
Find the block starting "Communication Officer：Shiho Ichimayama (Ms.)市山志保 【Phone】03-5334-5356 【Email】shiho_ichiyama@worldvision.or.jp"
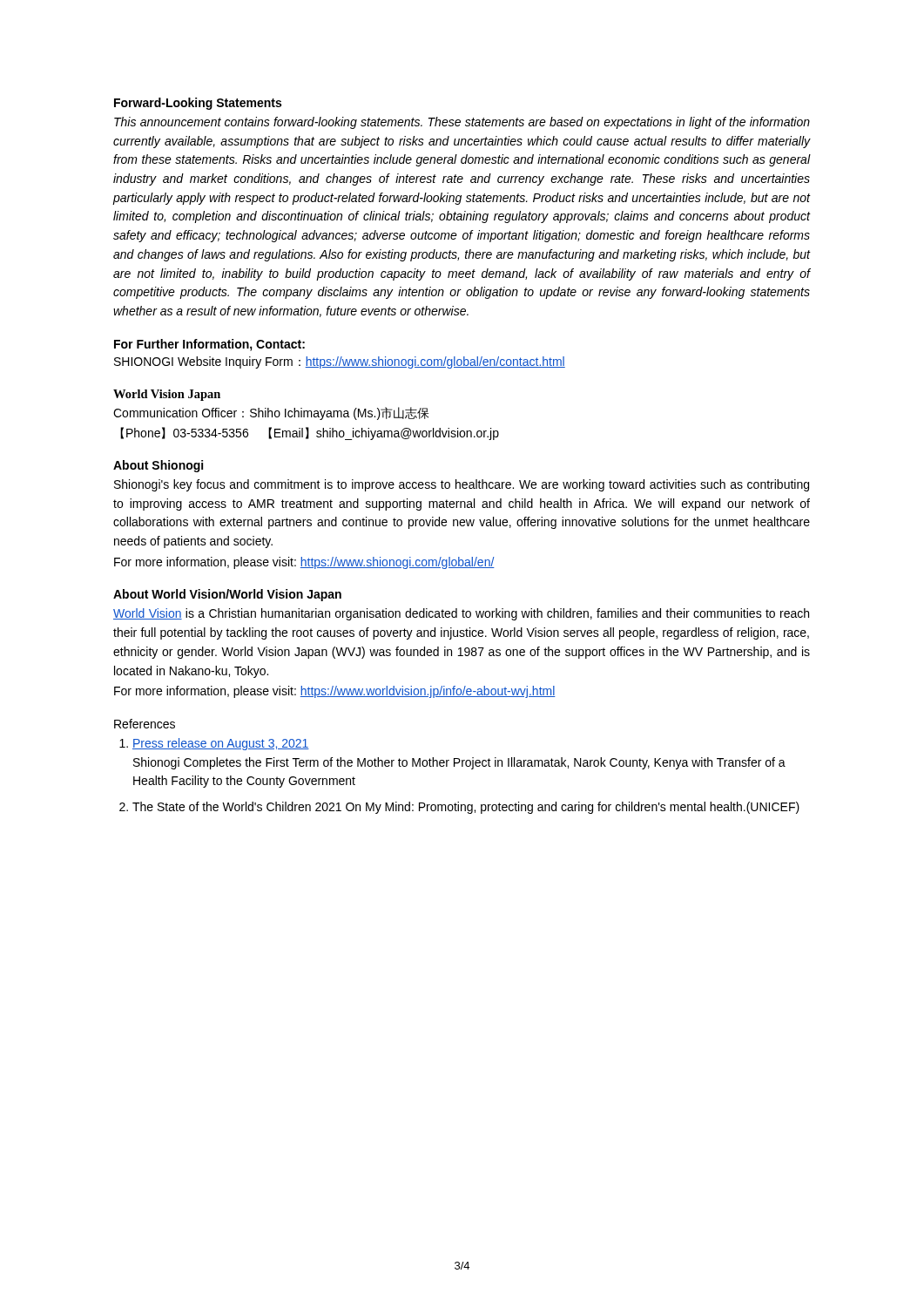[462, 423]
